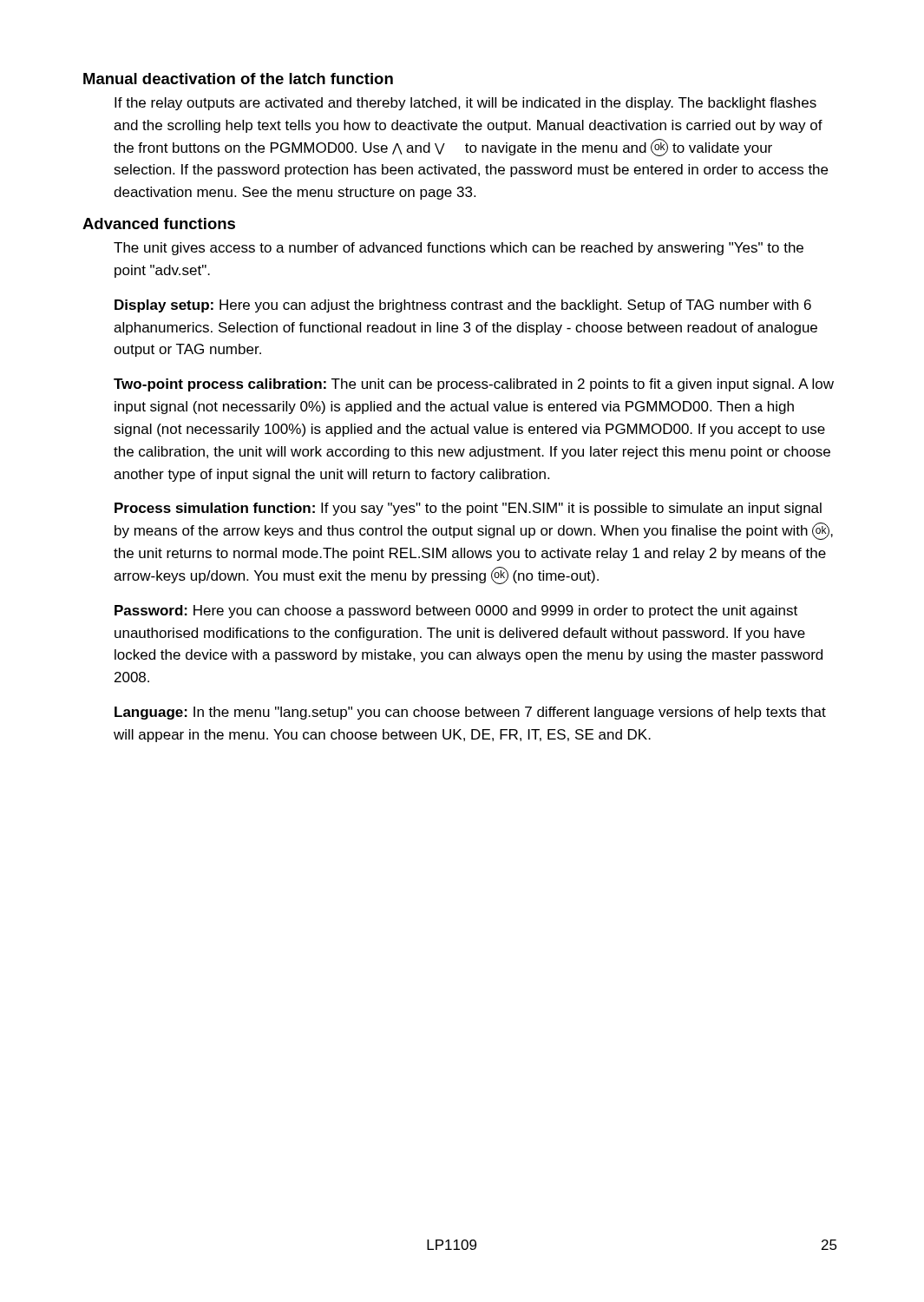This screenshot has height=1302, width=924.
Task: Find the text block containing "The unit gives access to a"
Action: (459, 259)
